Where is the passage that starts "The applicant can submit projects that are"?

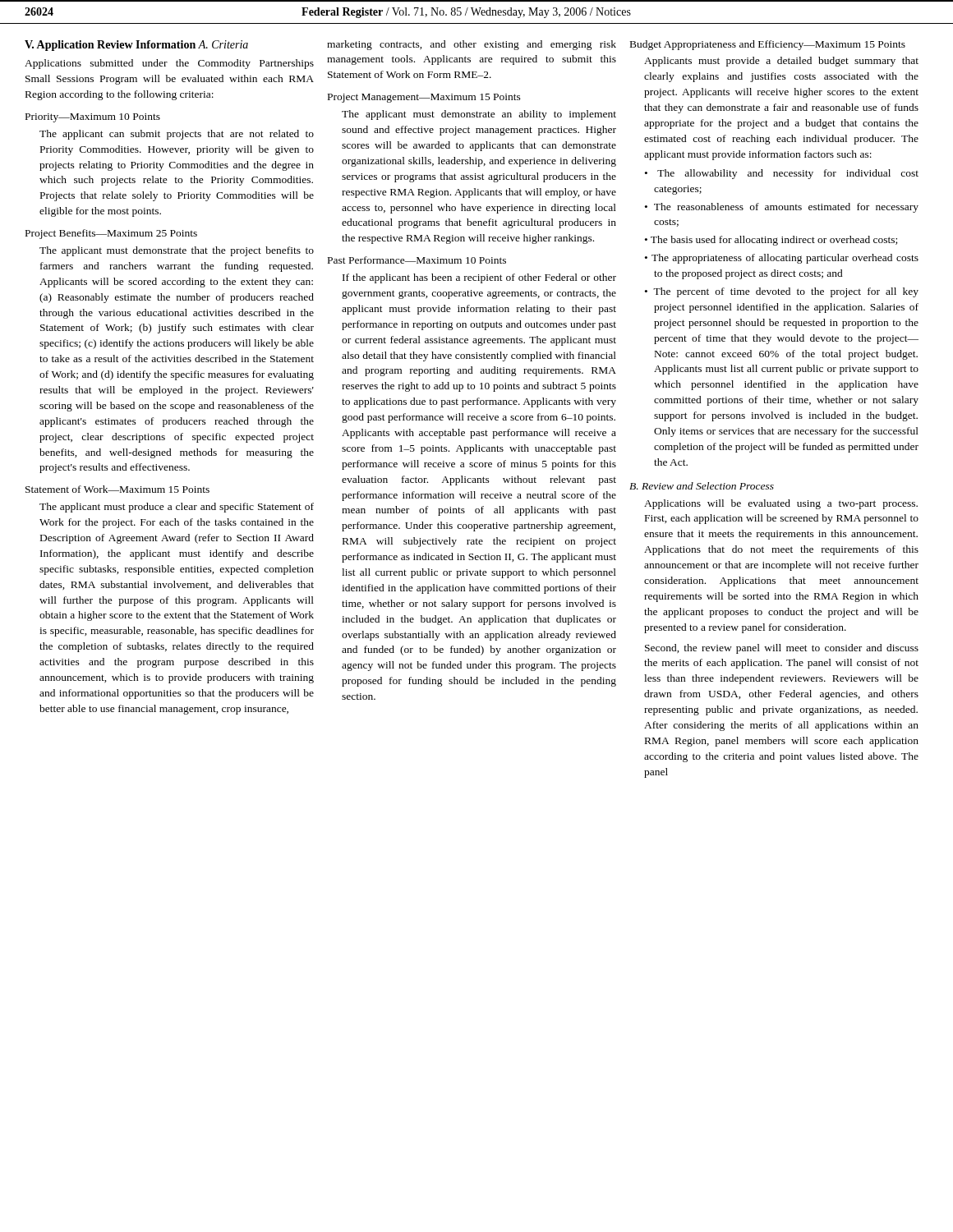(x=177, y=172)
